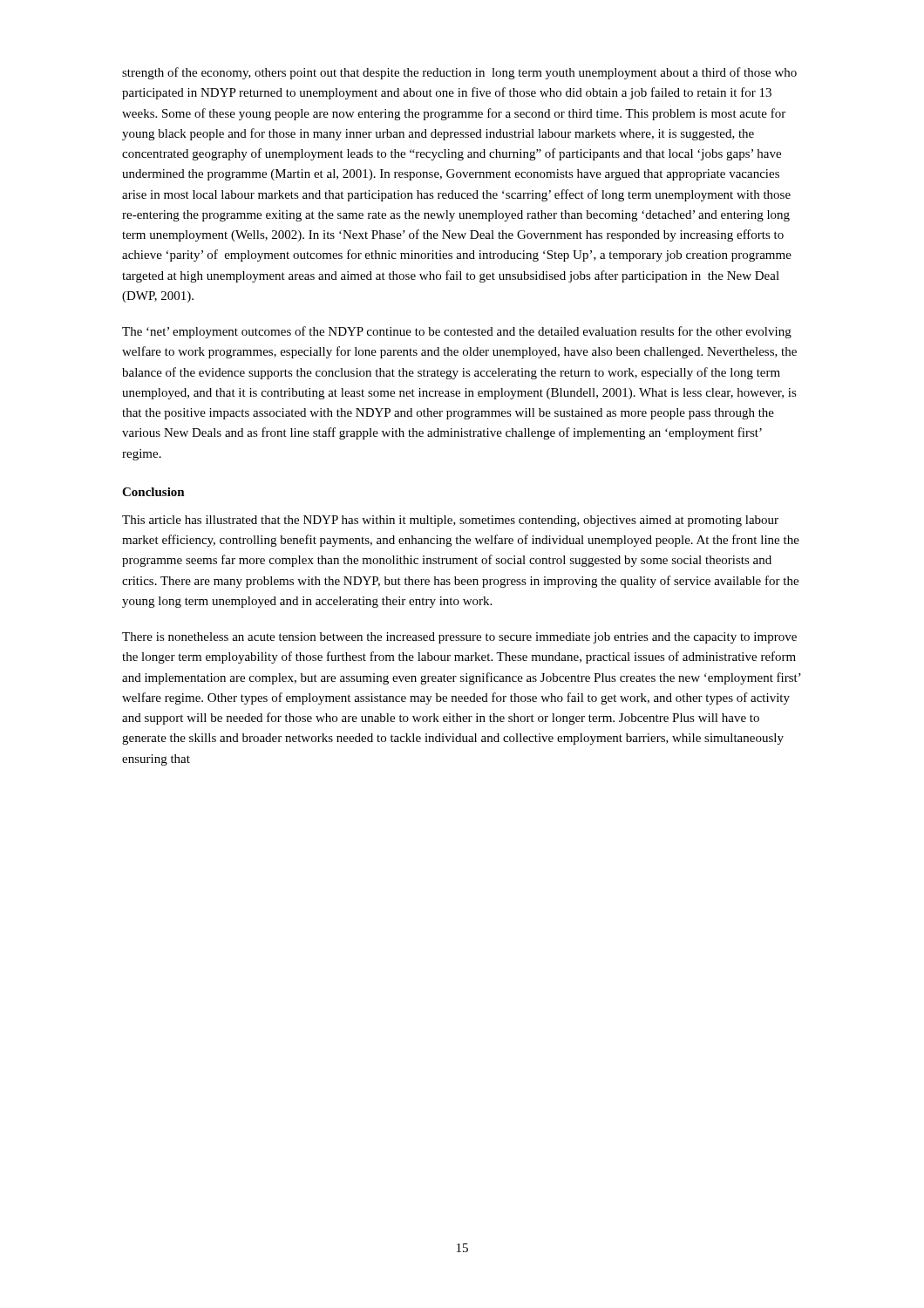Find the block on this page that starts "This article has illustrated that"
Viewport: 924px width, 1308px height.
pyautogui.click(x=461, y=560)
